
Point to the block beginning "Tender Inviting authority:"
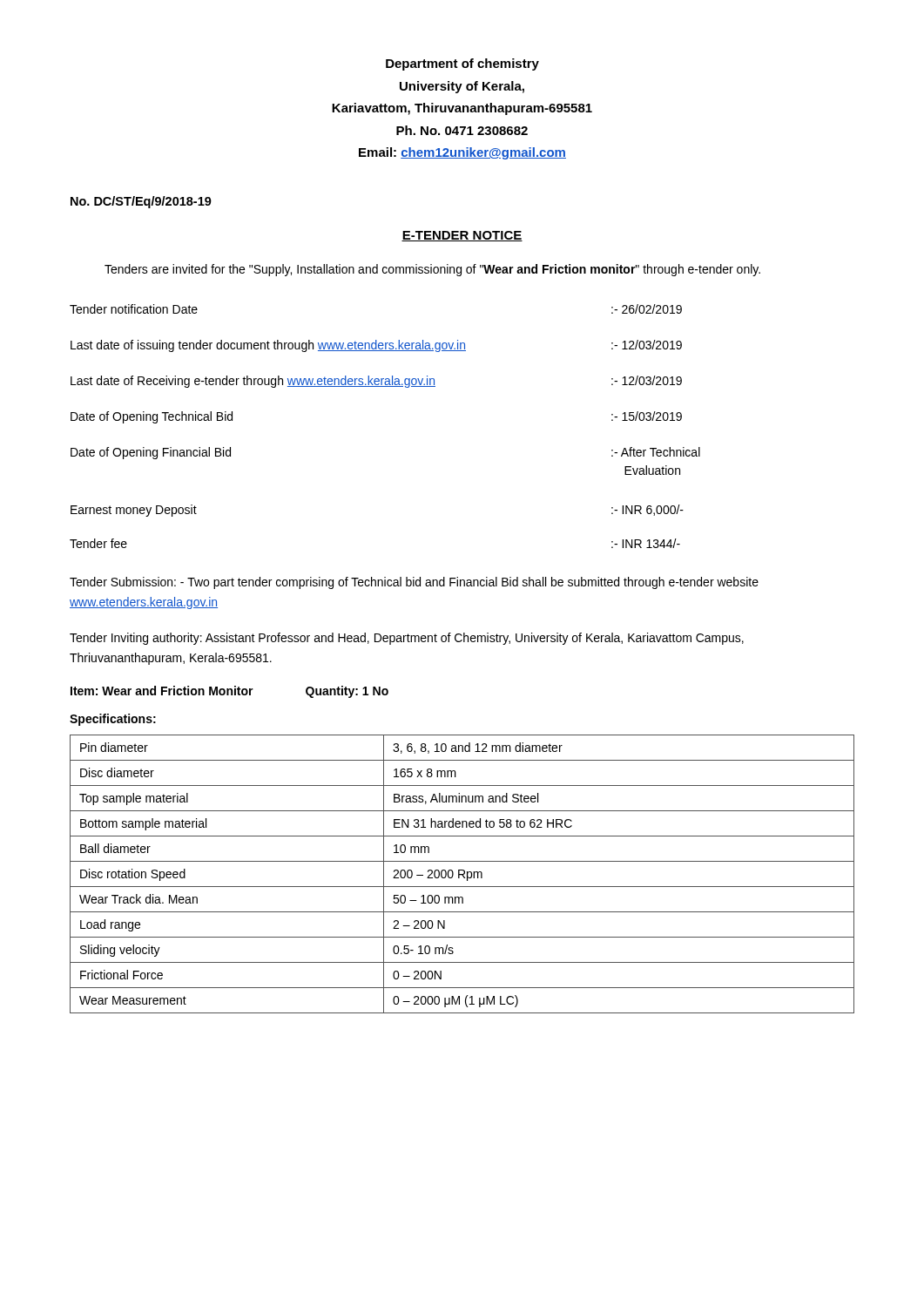point(407,648)
